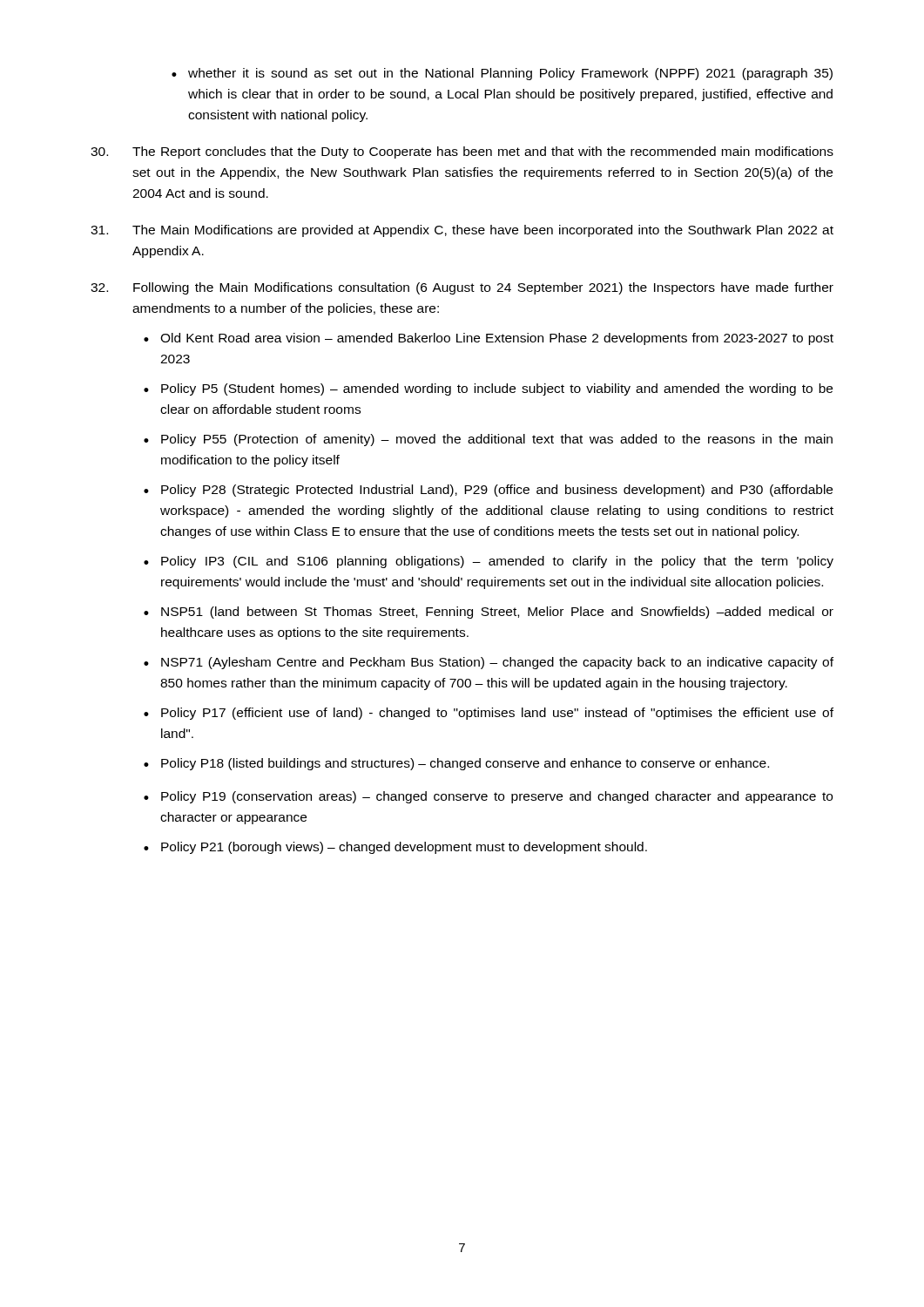Find the block on this page that starts "• Policy P21 (borough views) – changed"
Screen dimensions: 1307x924
(483, 848)
